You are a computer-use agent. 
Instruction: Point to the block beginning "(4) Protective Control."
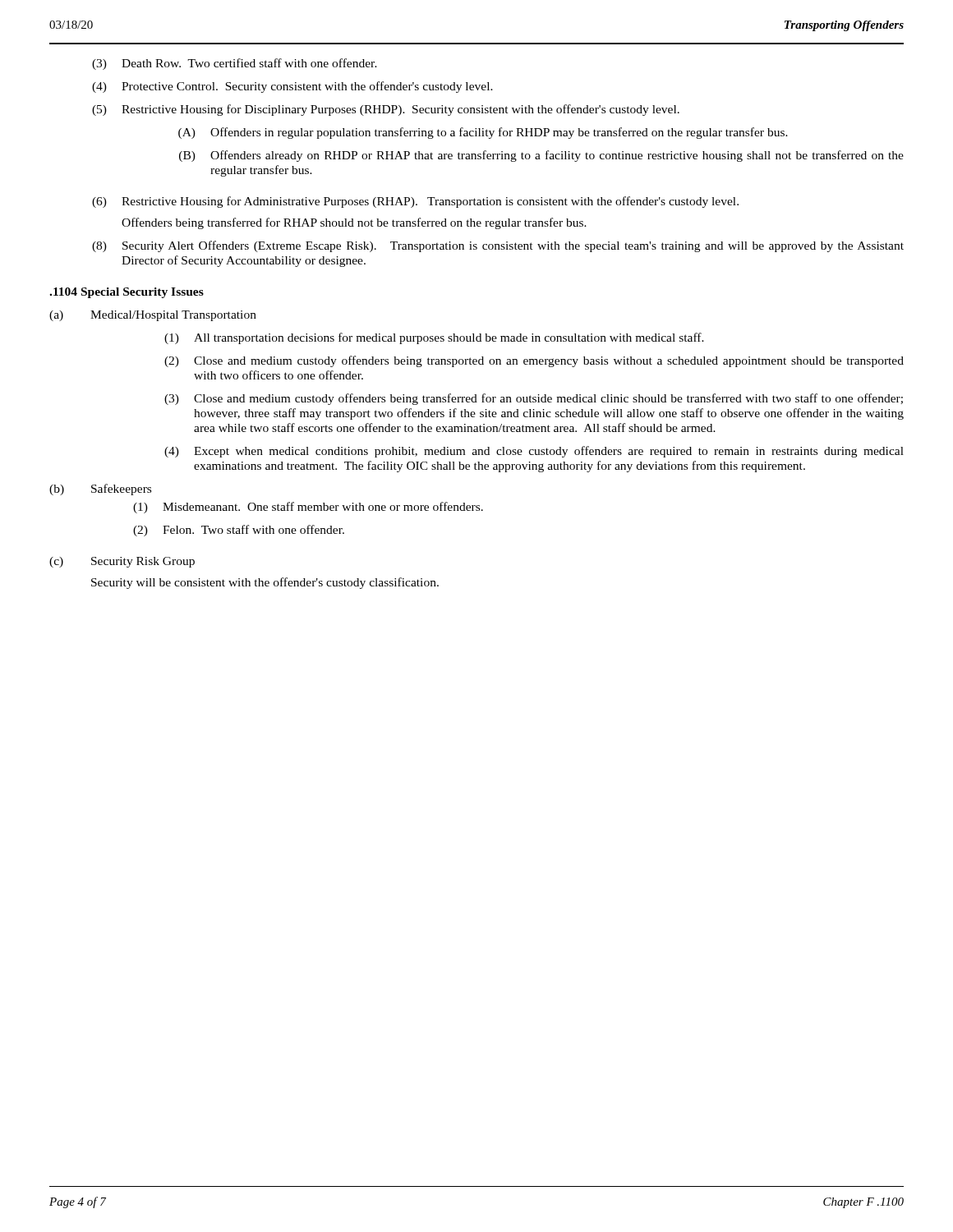(476, 86)
